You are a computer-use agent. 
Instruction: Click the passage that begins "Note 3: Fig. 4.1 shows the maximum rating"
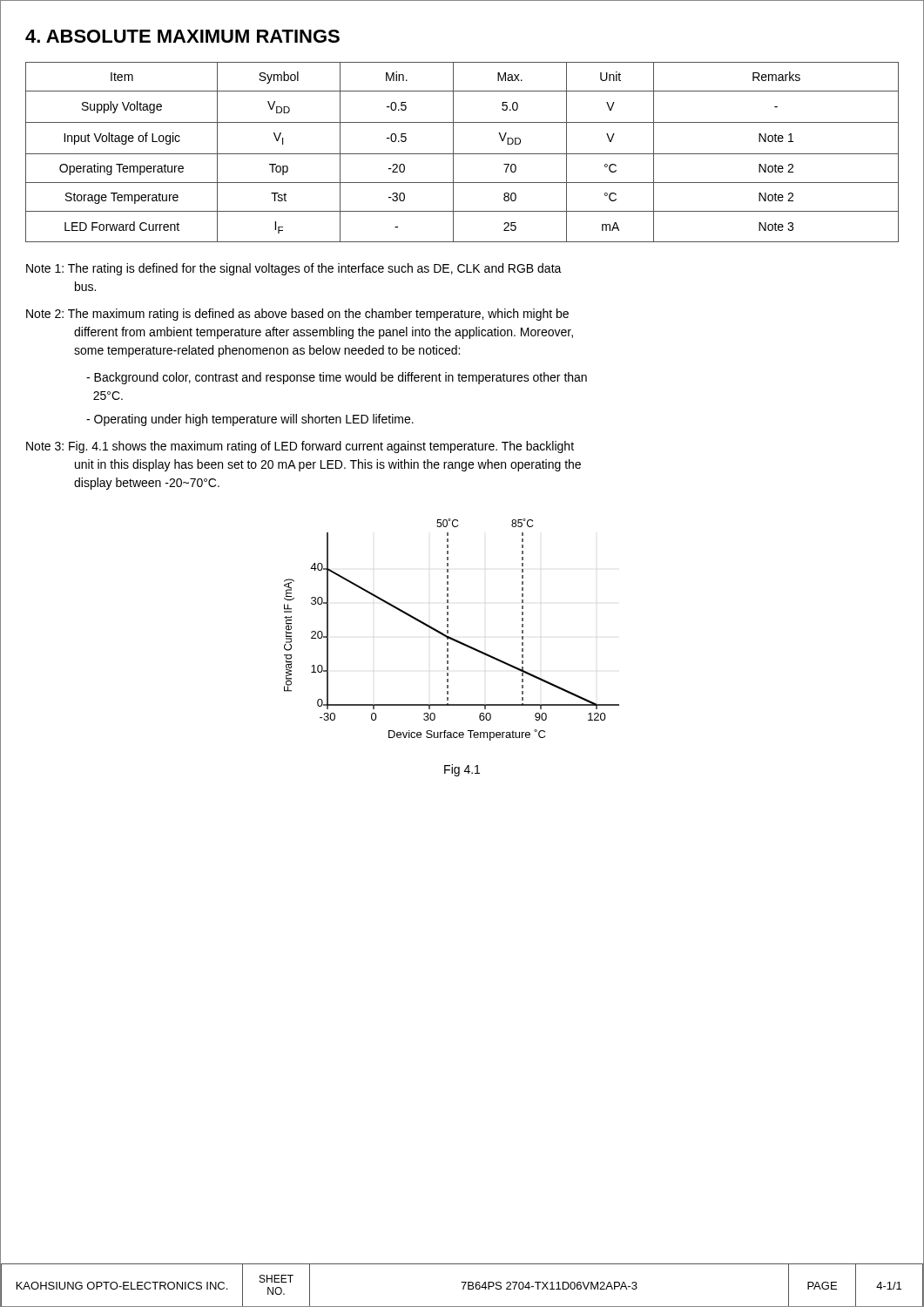462,466
